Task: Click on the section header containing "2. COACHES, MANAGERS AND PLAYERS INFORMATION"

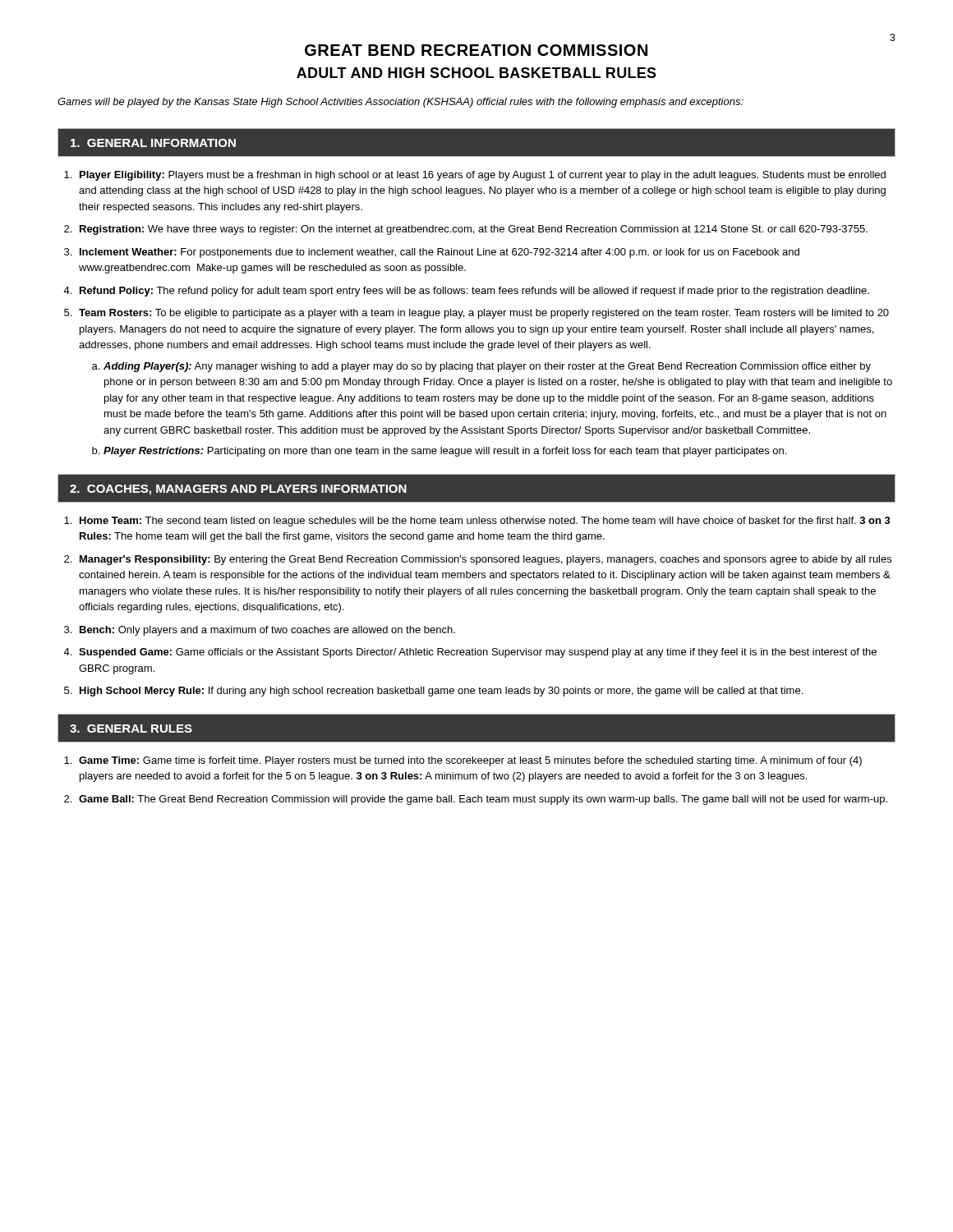Action: coord(238,488)
